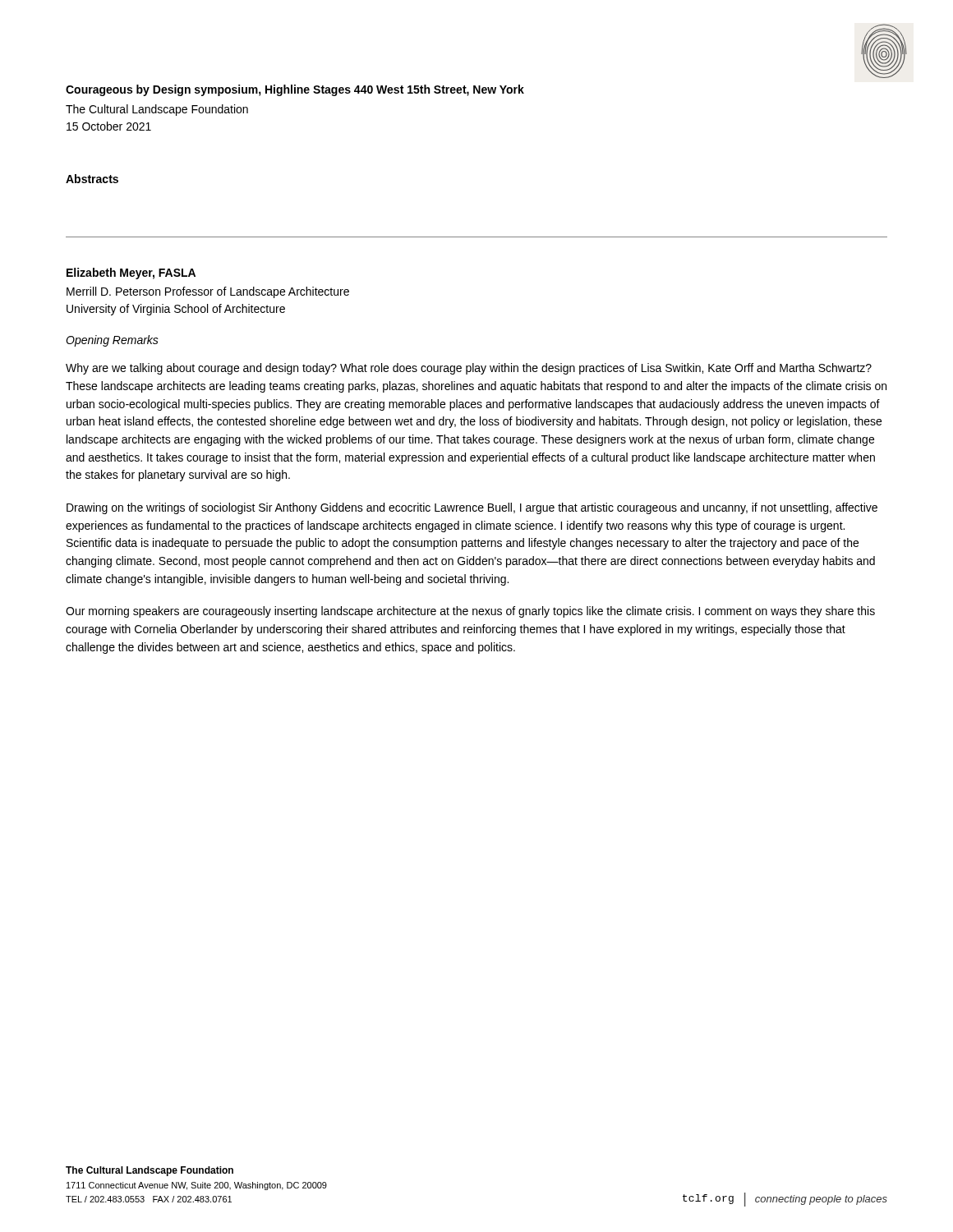Click on the block starting "Opening Remarks"
Viewport: 953px width, 1232px height.
112,341
